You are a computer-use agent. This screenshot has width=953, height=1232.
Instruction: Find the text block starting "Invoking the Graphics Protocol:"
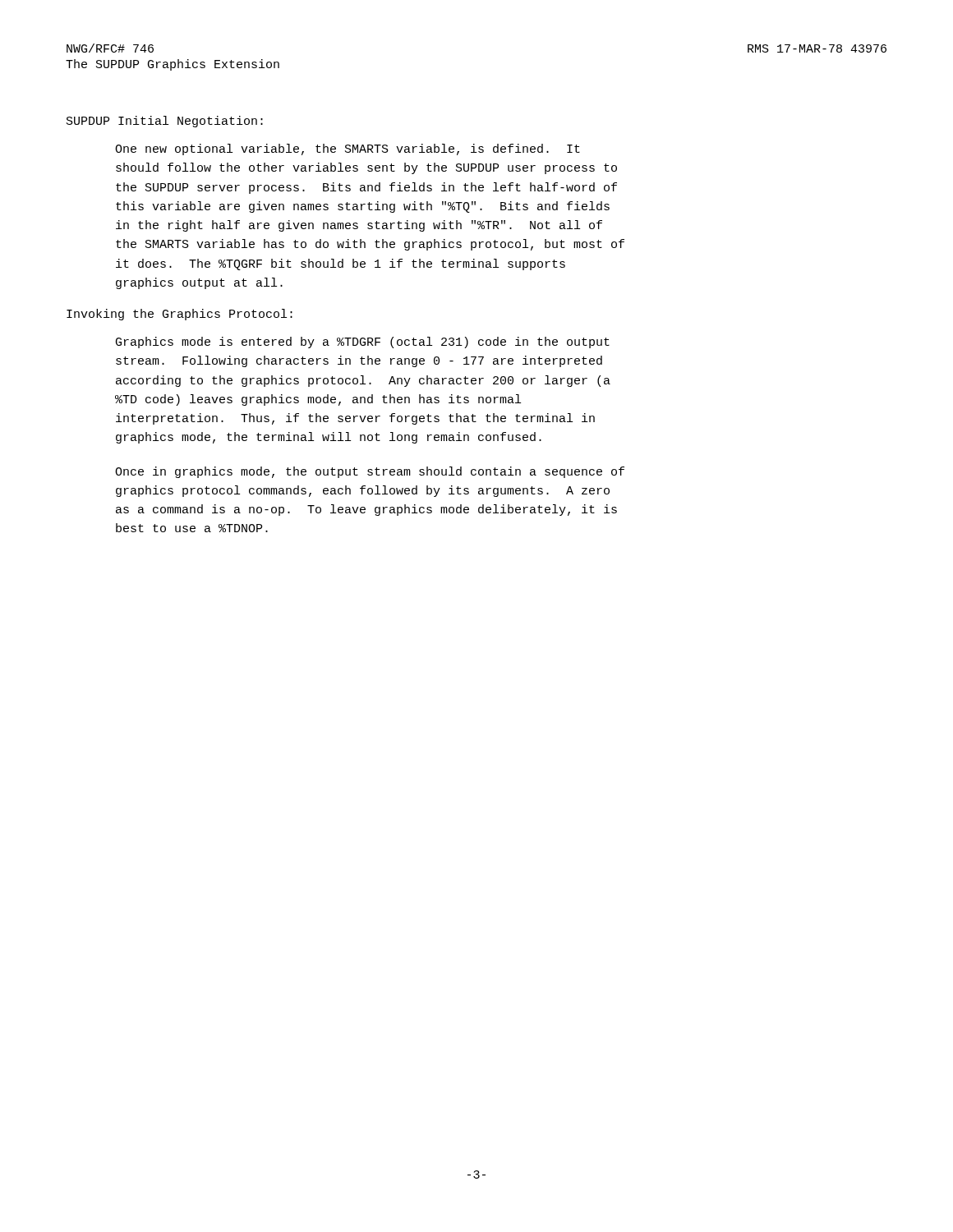(180, 315)
